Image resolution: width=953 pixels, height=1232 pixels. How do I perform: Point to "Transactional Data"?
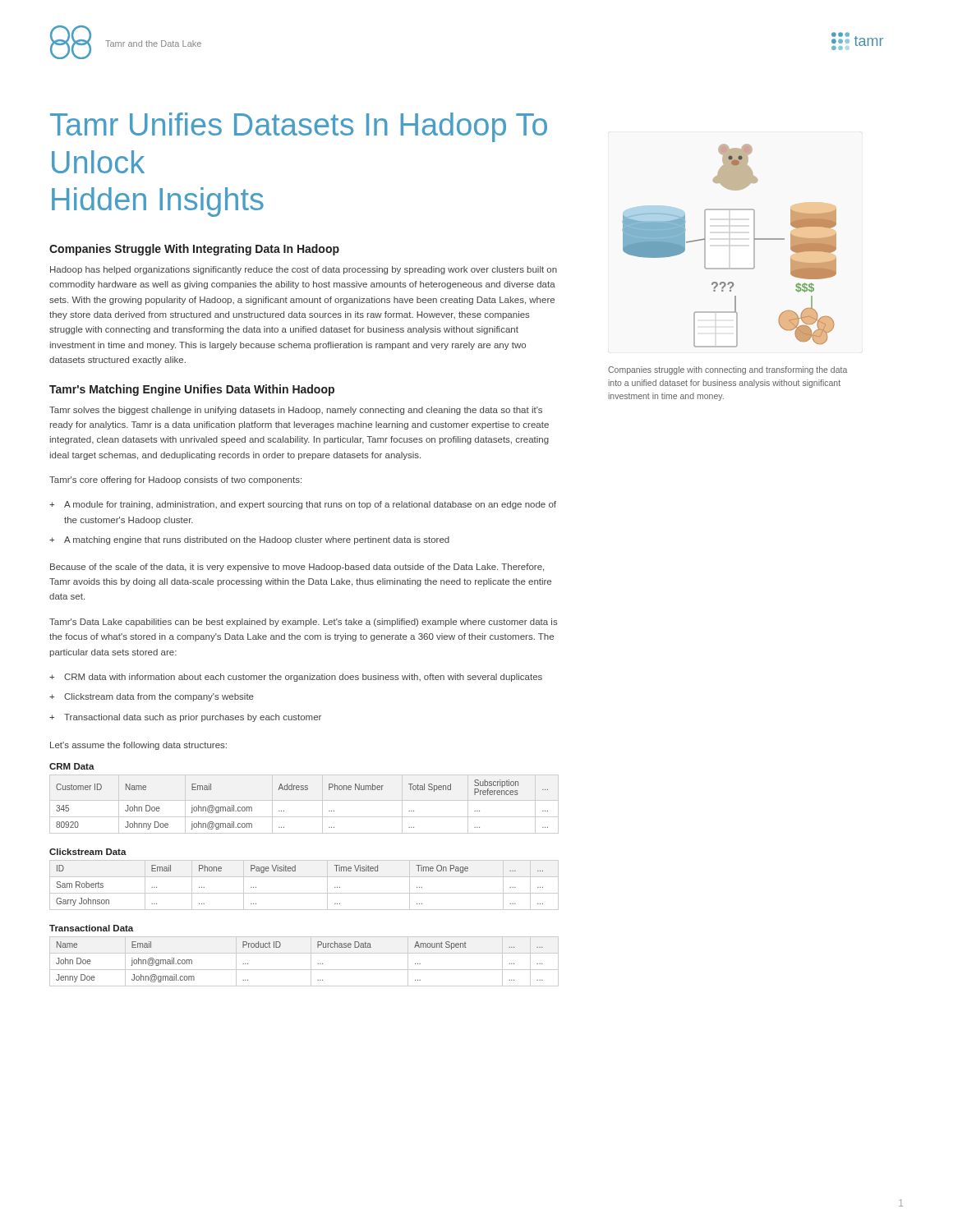[91, 928]
